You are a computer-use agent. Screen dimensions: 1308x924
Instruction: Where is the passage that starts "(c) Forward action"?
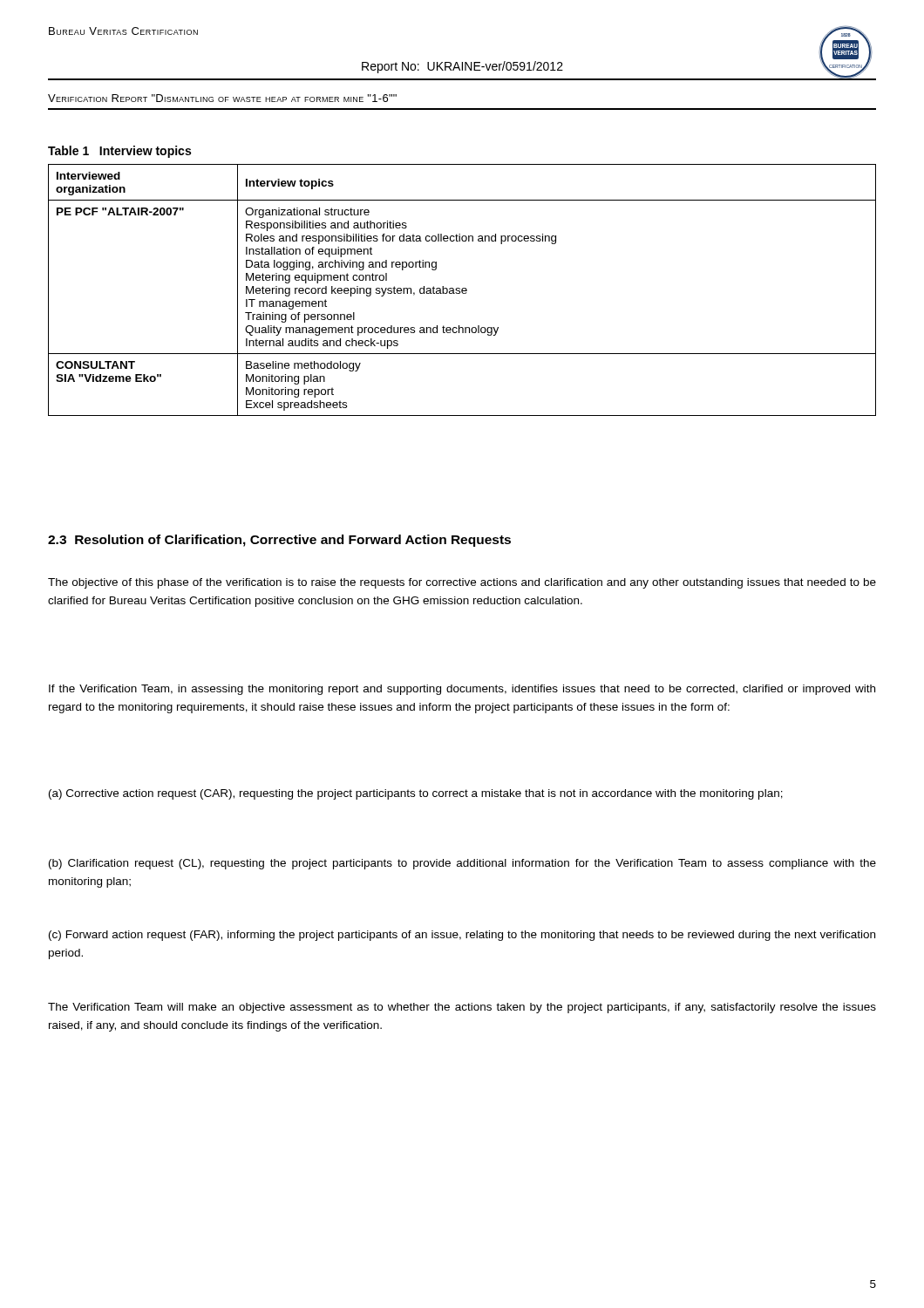[x=462, y=943]
